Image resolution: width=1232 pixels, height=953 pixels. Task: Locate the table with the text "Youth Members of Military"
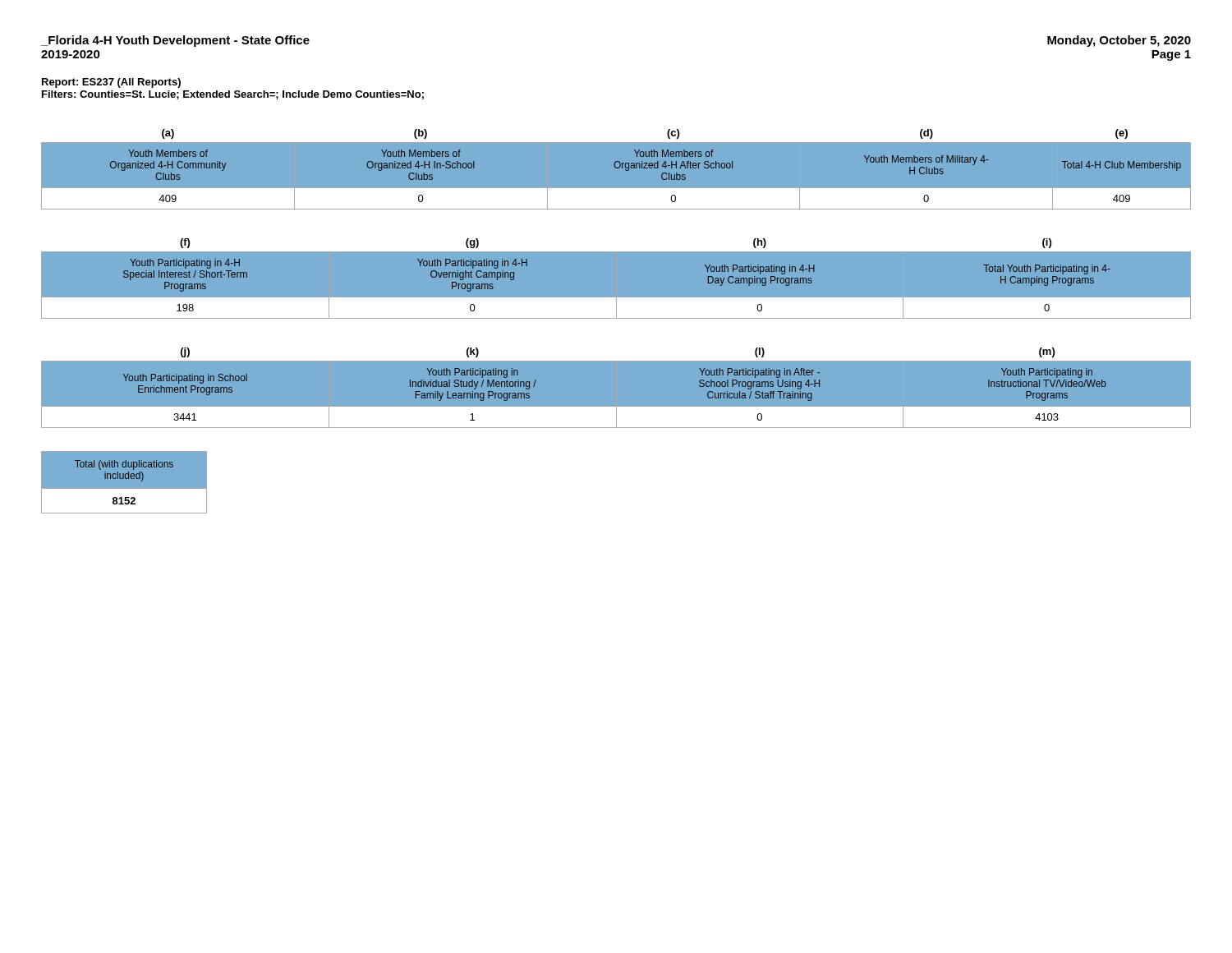[616, 166]
